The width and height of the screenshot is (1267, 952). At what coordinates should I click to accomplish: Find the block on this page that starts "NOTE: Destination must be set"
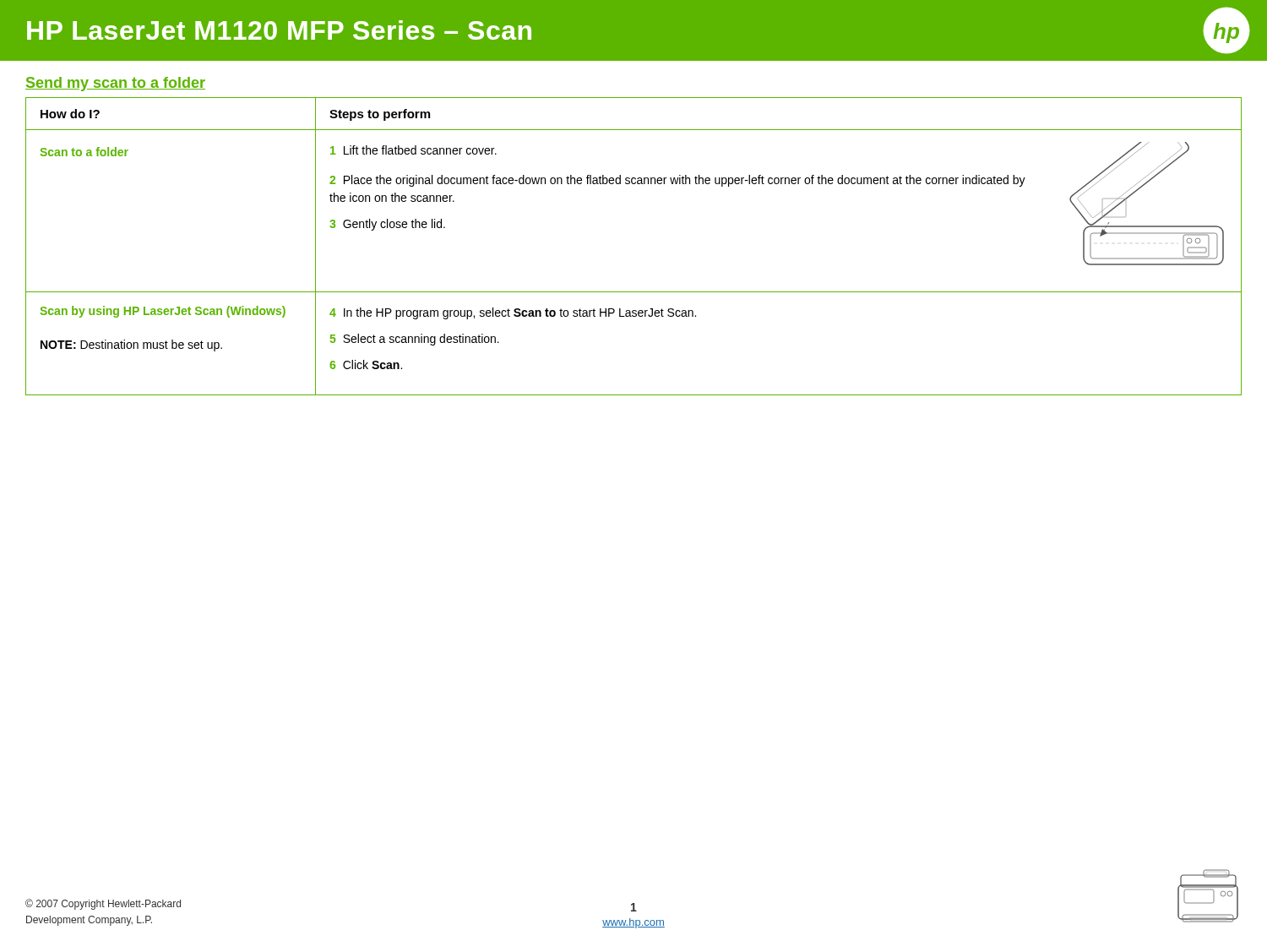[x=131, y=345]
